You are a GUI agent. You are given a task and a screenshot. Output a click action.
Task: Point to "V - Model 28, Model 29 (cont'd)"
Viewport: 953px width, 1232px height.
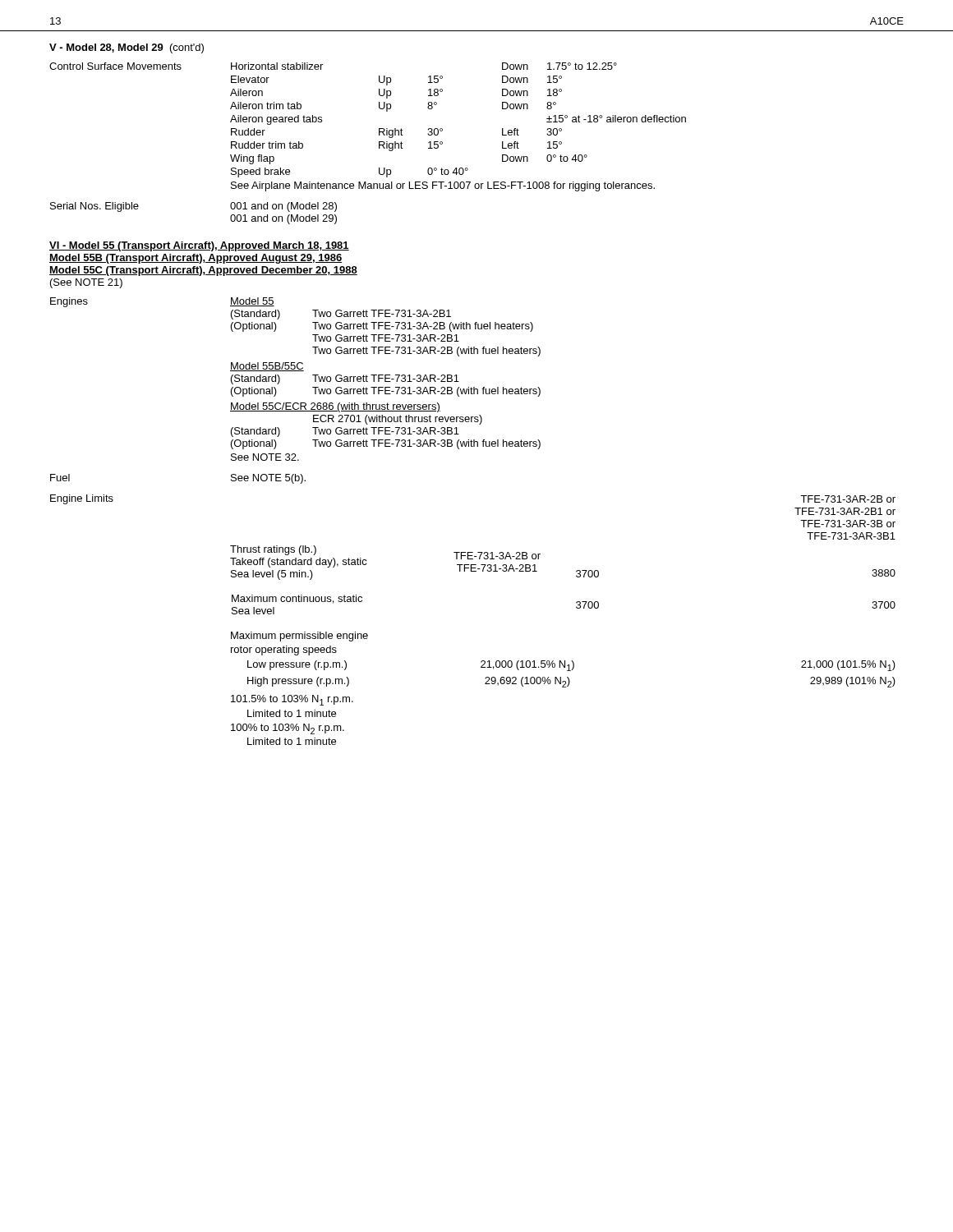click(x=127, y=47)
